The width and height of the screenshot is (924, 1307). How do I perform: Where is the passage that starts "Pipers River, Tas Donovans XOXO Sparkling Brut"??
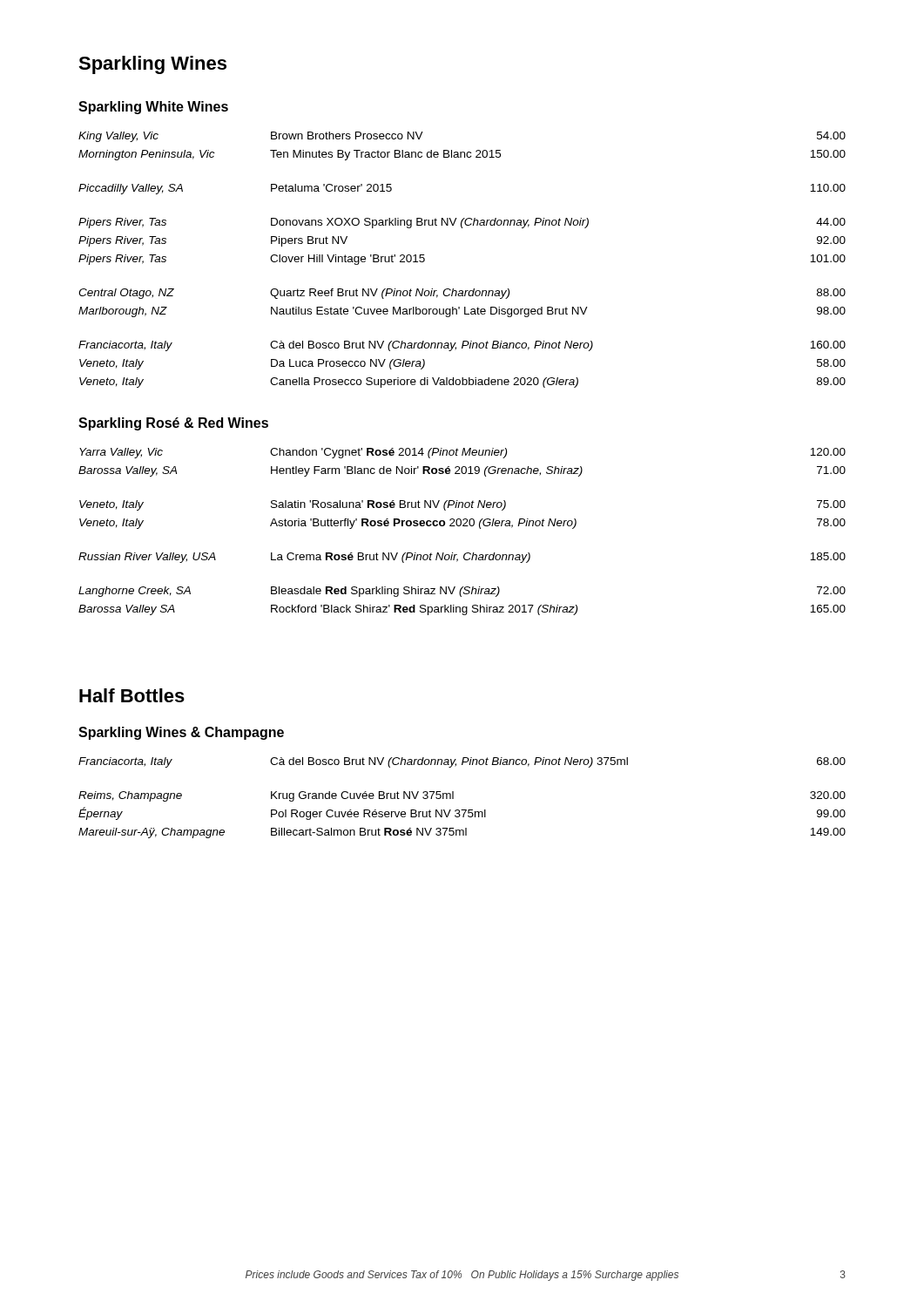point(462,222)
